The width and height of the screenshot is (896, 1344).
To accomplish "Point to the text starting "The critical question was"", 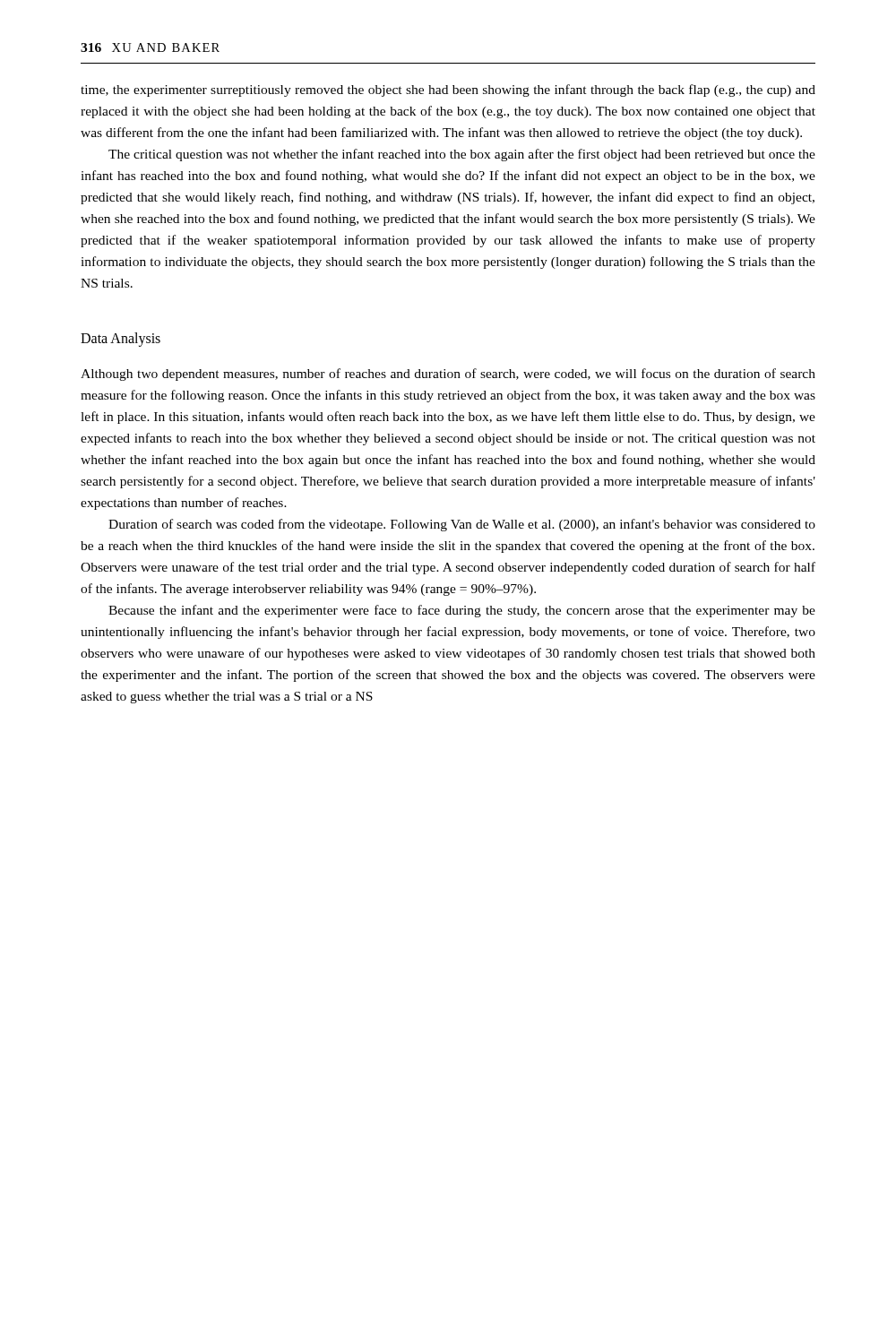I will (448, 219).
